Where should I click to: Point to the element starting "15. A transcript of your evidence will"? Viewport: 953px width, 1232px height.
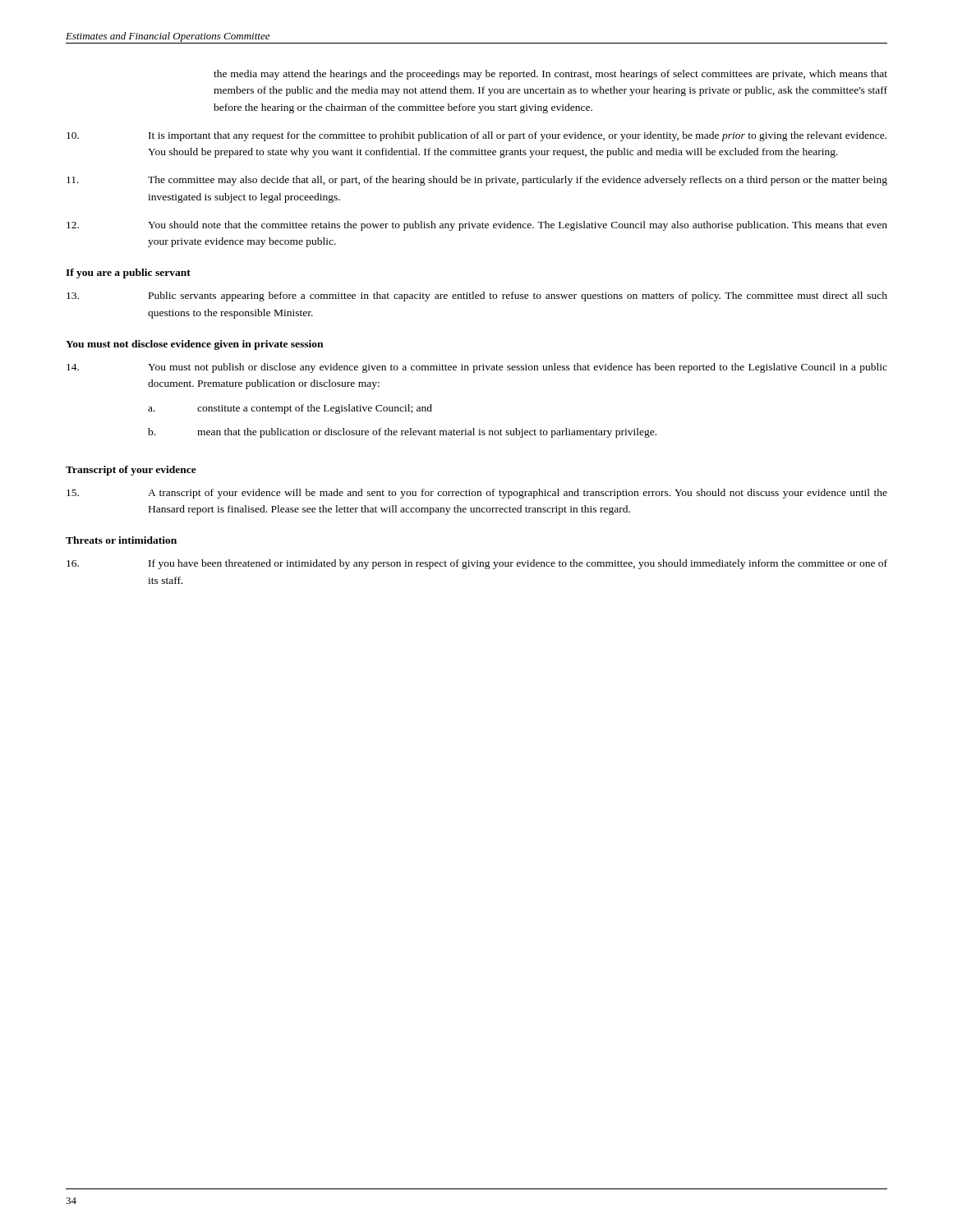tap(476, 501)
